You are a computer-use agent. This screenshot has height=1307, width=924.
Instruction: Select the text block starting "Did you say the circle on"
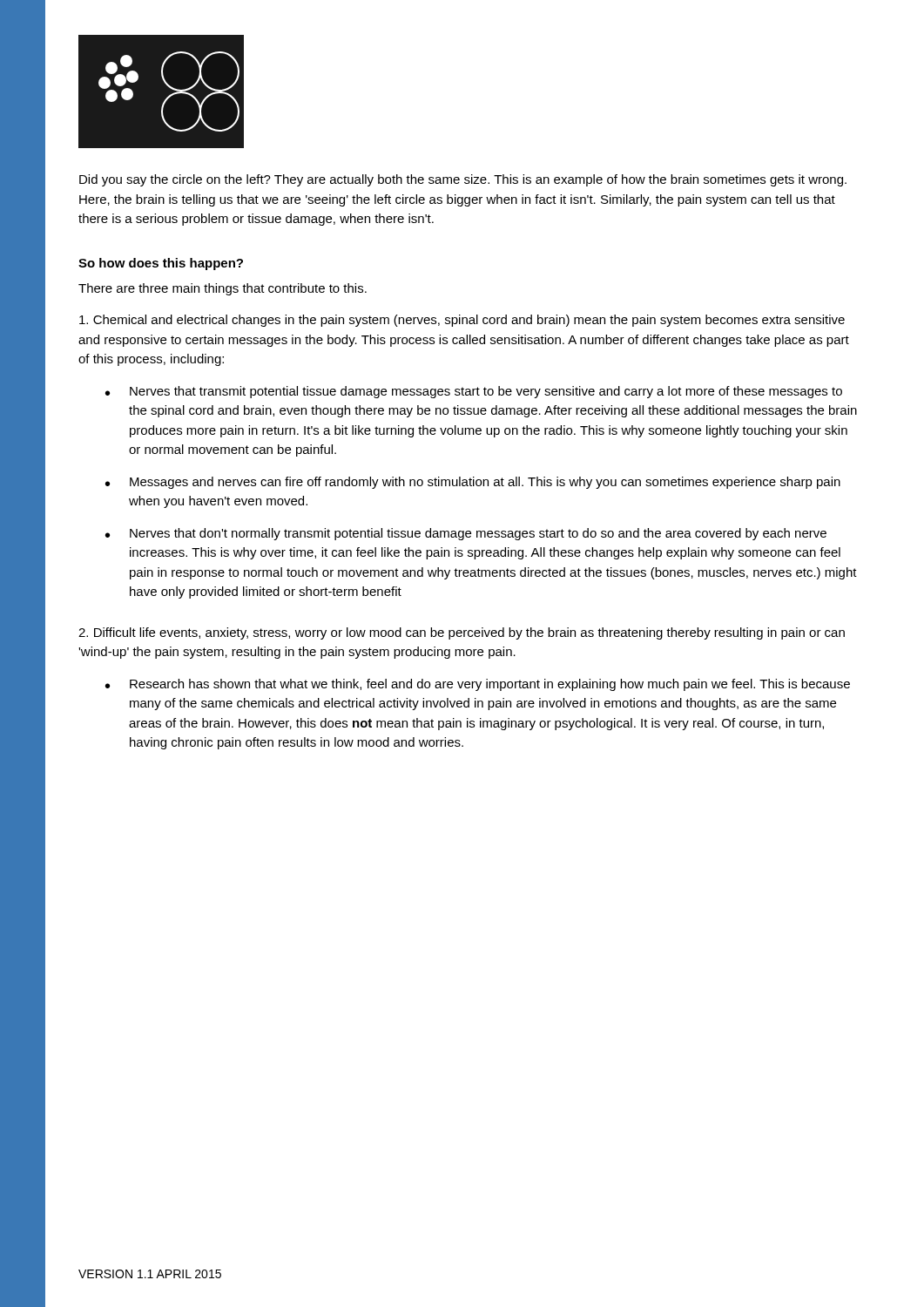[463, 199]
